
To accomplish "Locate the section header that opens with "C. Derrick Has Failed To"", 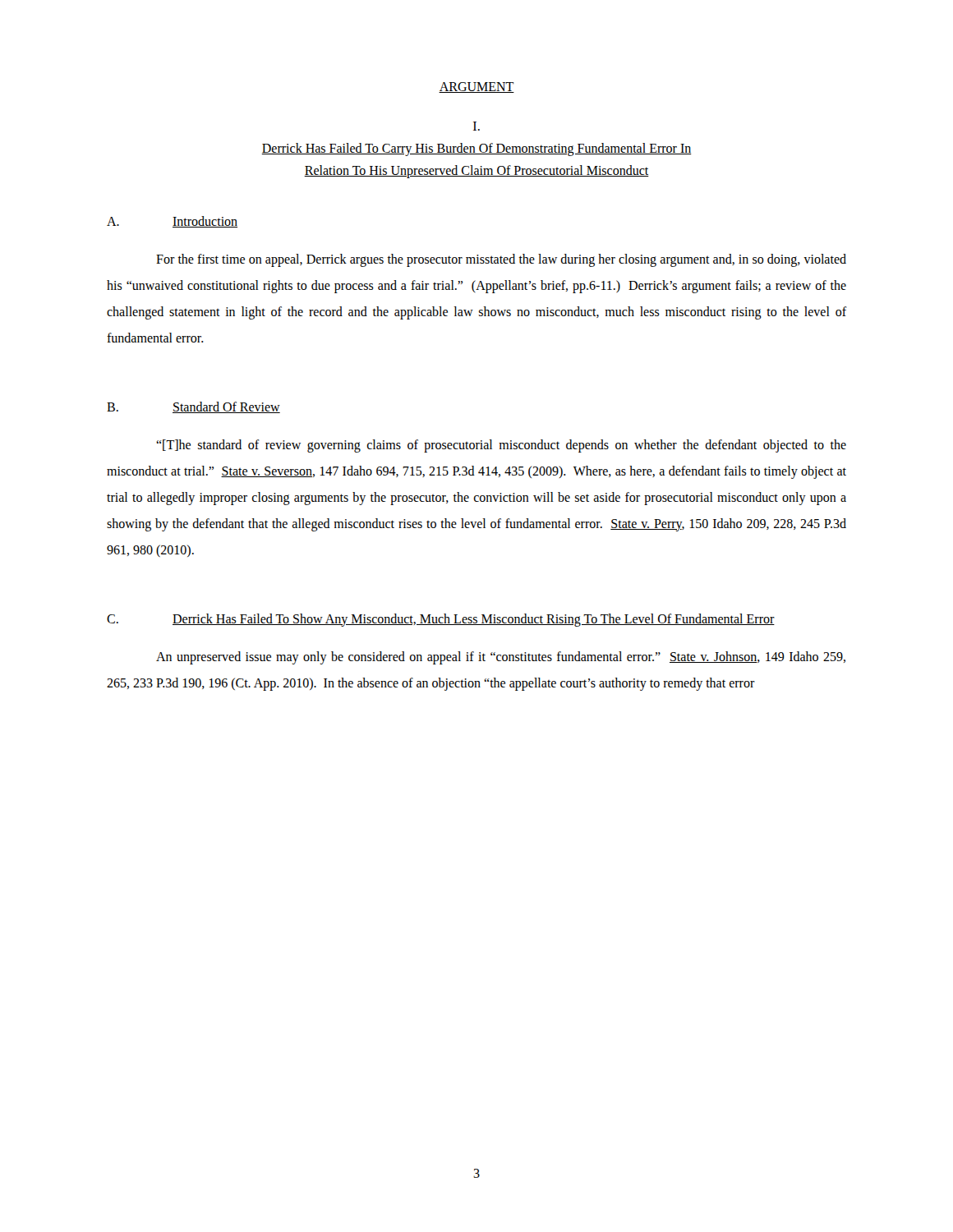I will tap(476, 619).
